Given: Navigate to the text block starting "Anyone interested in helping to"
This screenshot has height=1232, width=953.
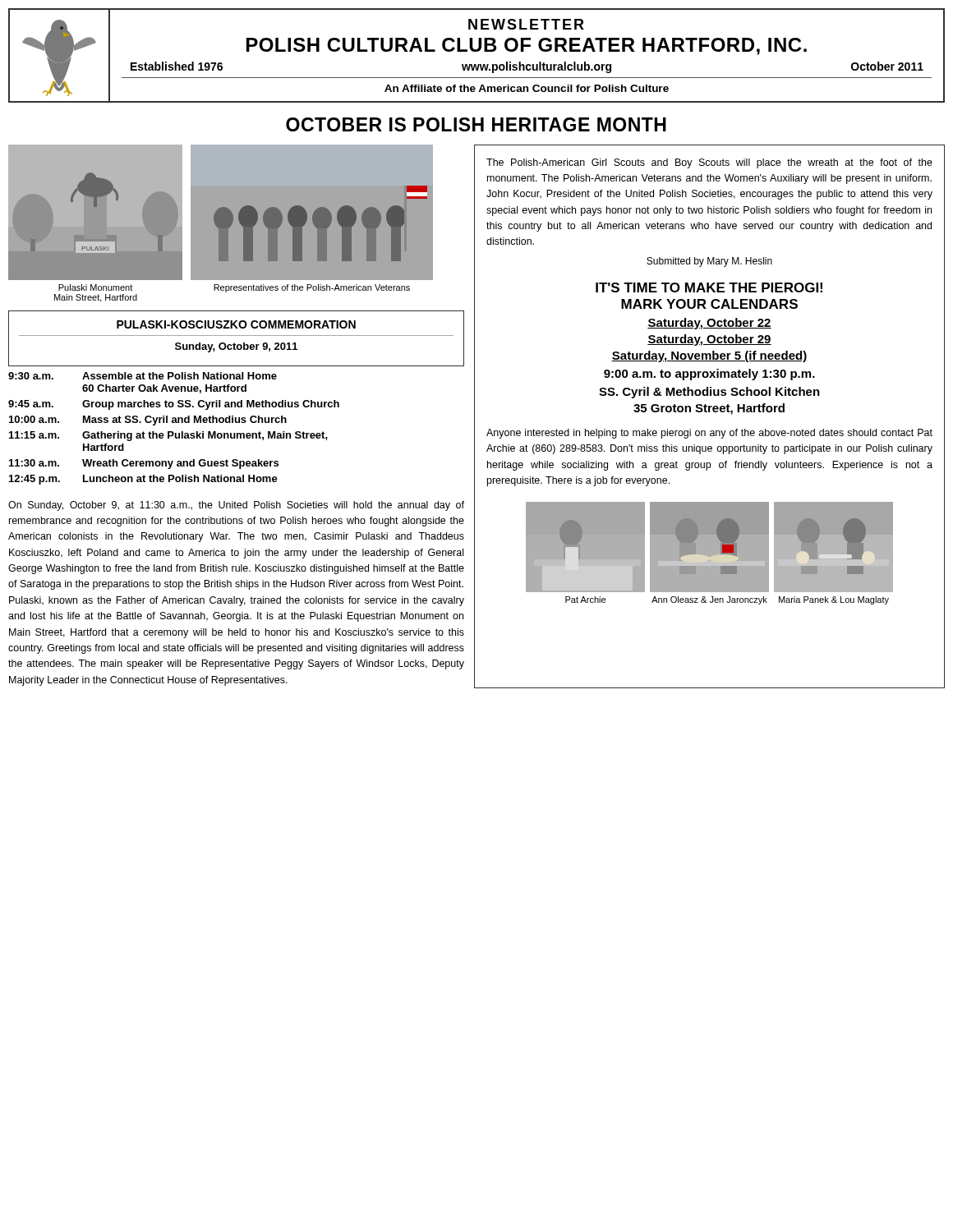Looking at the screenshot, I should [709, 457].
